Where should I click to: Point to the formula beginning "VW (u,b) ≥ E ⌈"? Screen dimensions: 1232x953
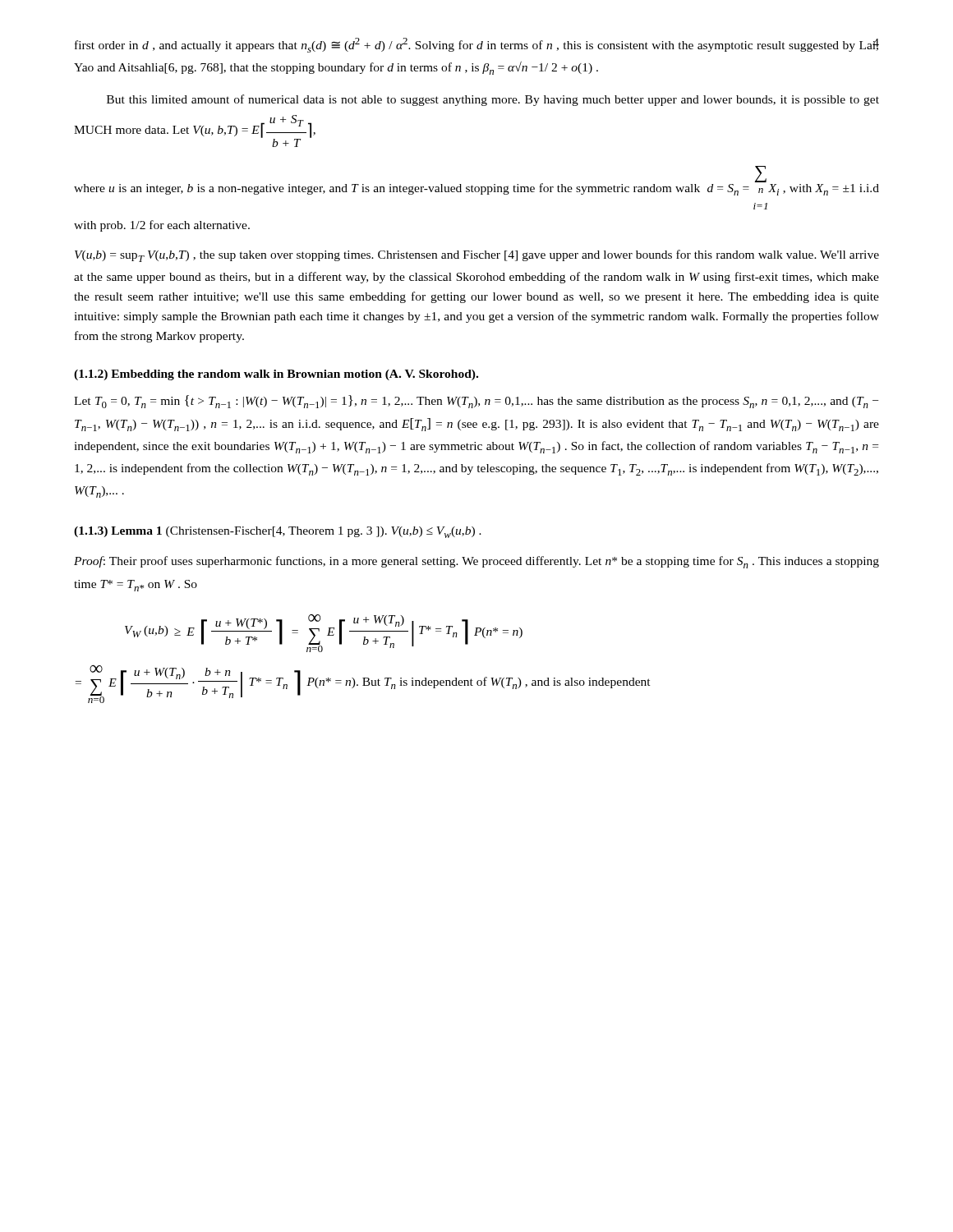pos(323,631)
